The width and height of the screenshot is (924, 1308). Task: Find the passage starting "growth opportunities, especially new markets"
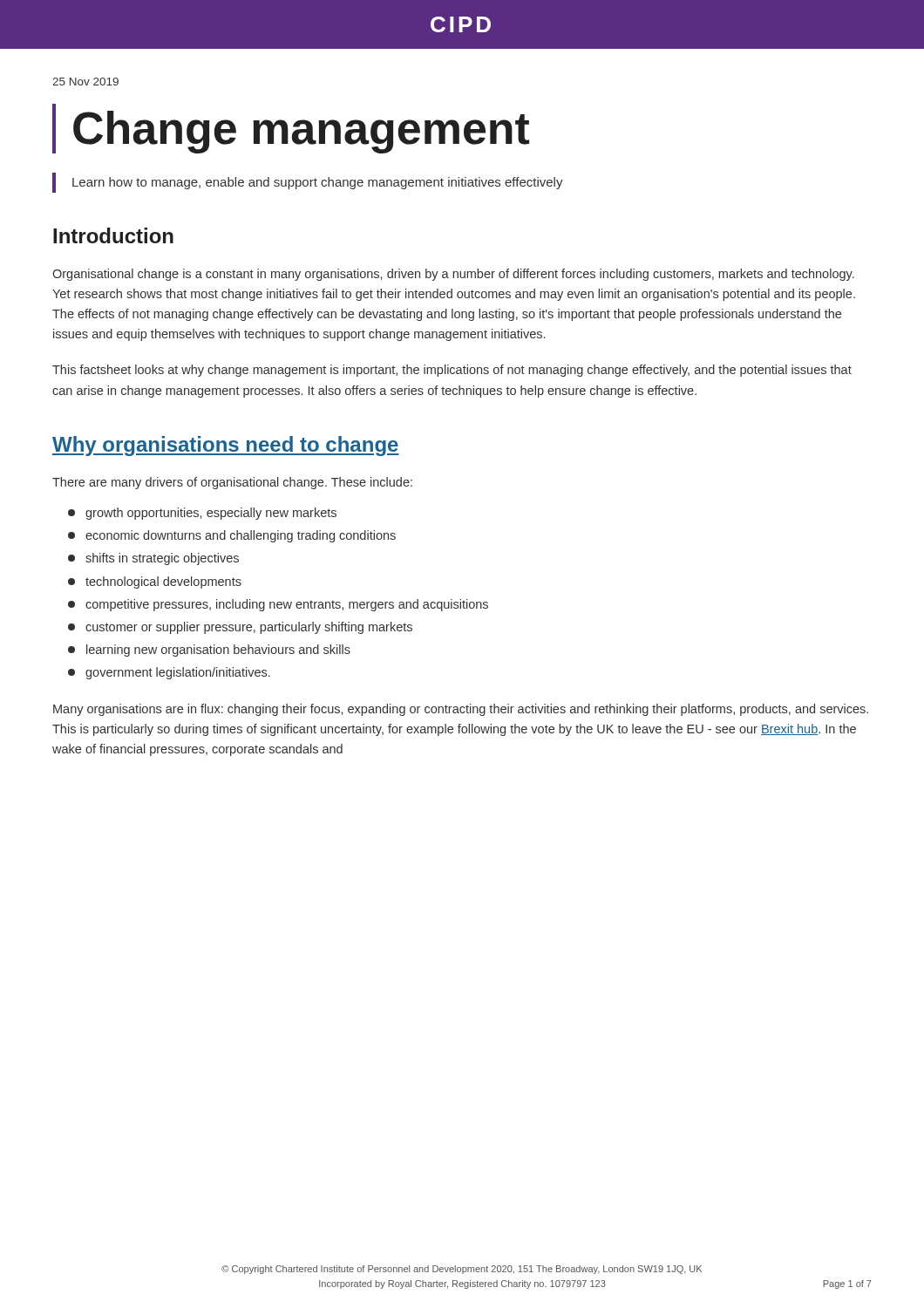pos(202,513)
